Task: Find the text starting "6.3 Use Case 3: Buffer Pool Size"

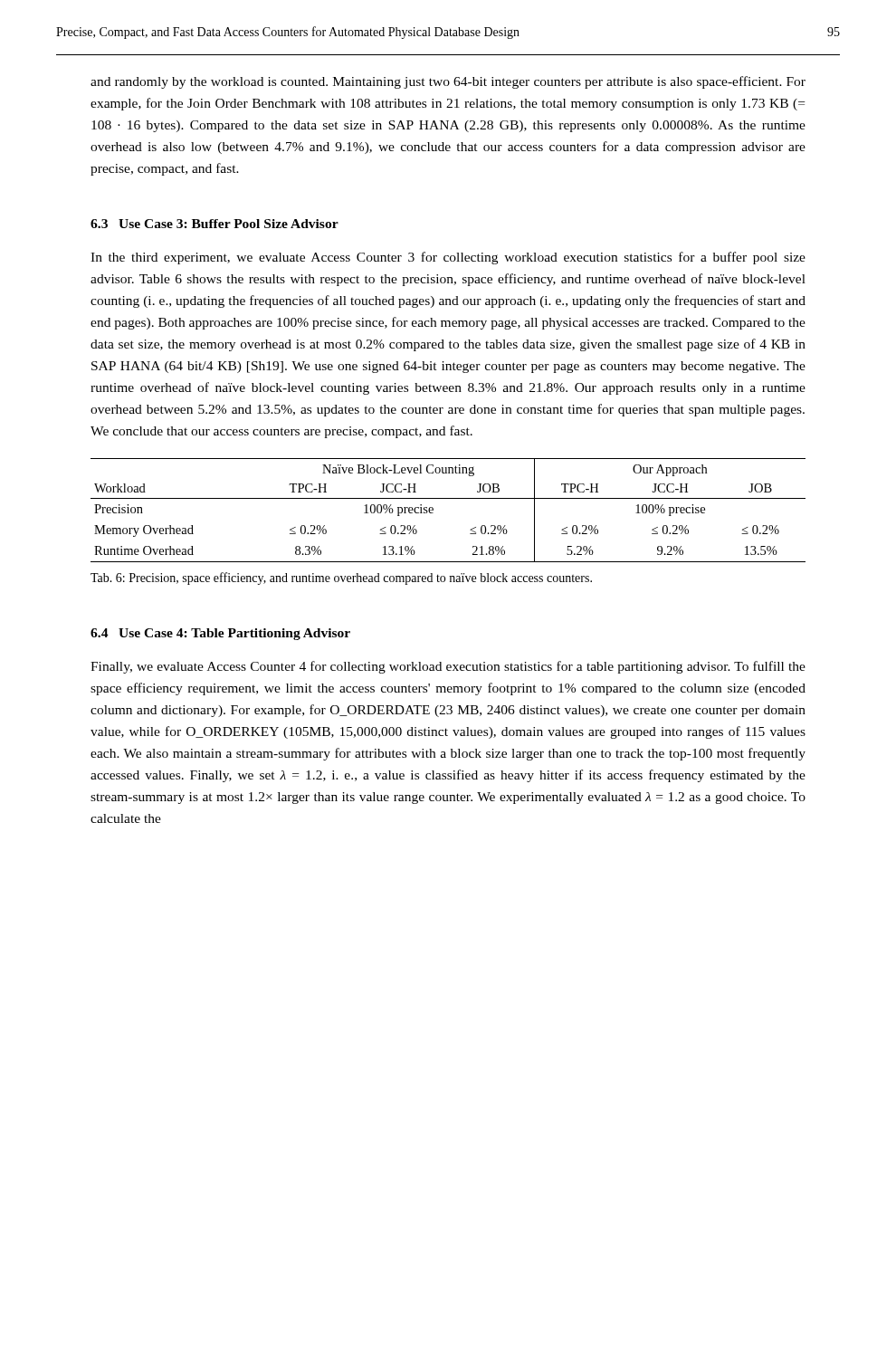Action: pos(214,223)
